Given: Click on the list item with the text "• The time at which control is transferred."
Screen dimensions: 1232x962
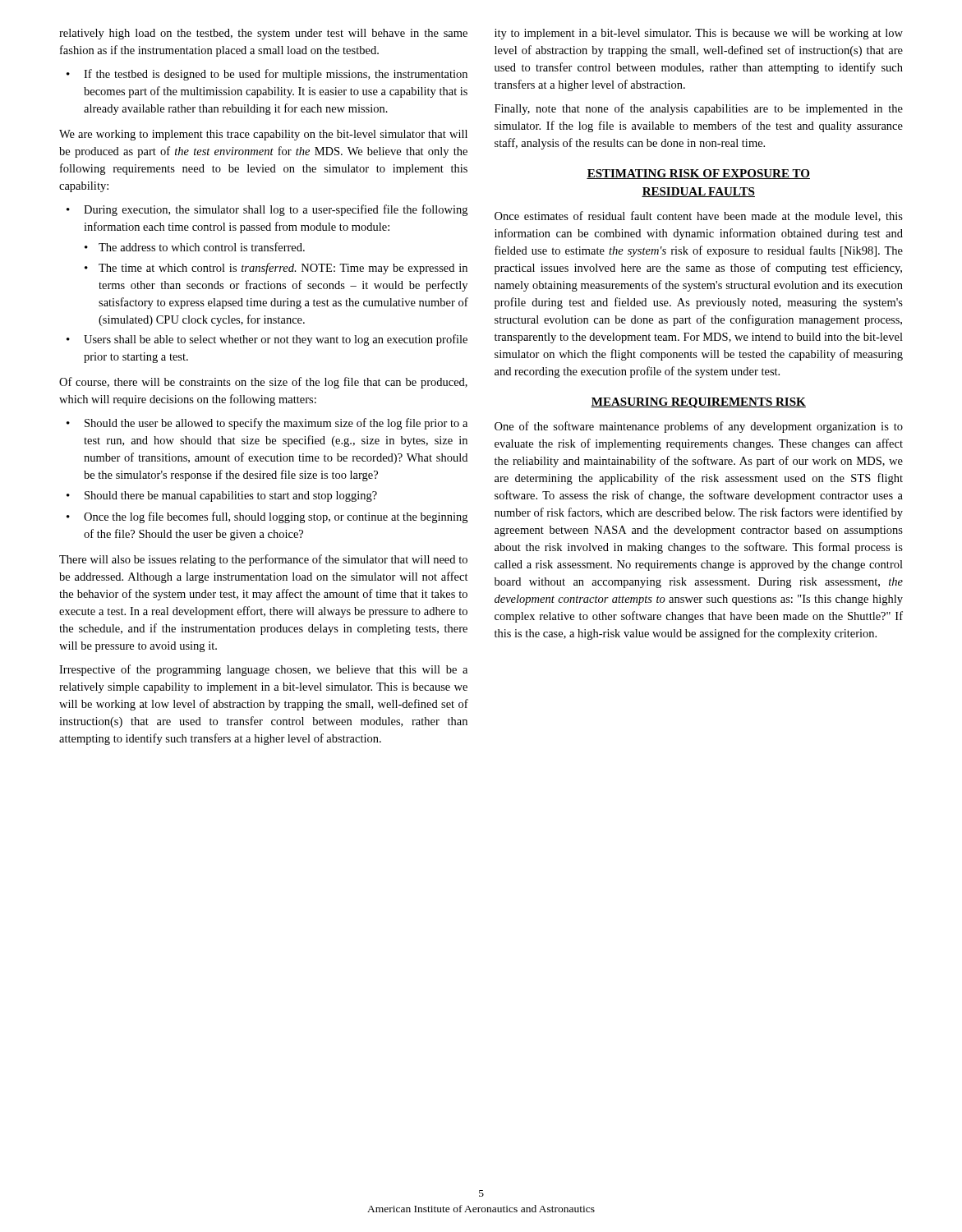Looking at the screenshot, I should [276, 294].
